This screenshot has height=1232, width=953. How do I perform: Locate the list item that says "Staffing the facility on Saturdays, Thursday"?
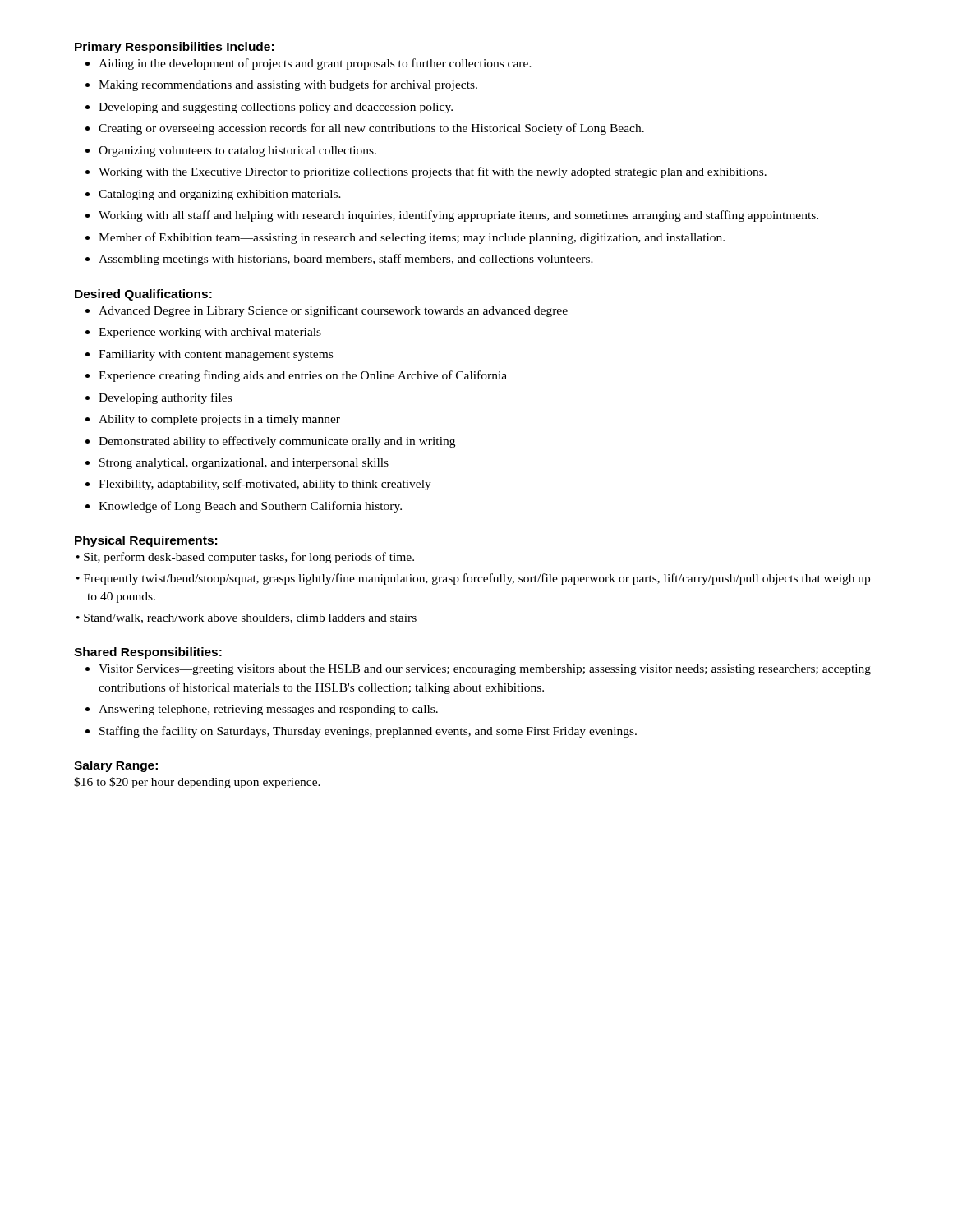click(368, 730)
